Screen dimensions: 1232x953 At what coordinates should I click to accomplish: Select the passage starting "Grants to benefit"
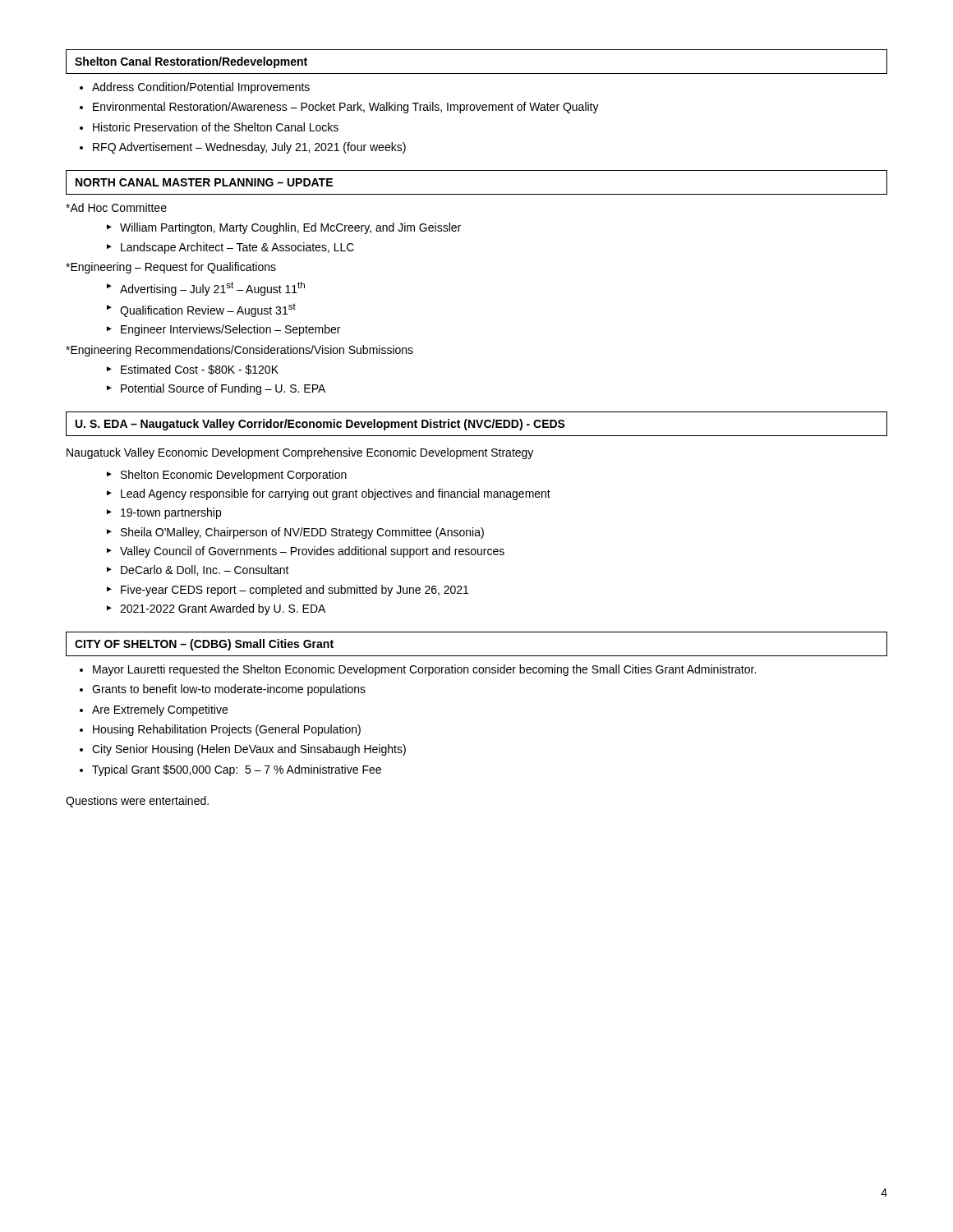pyautogui.click(x=229, y=689)
